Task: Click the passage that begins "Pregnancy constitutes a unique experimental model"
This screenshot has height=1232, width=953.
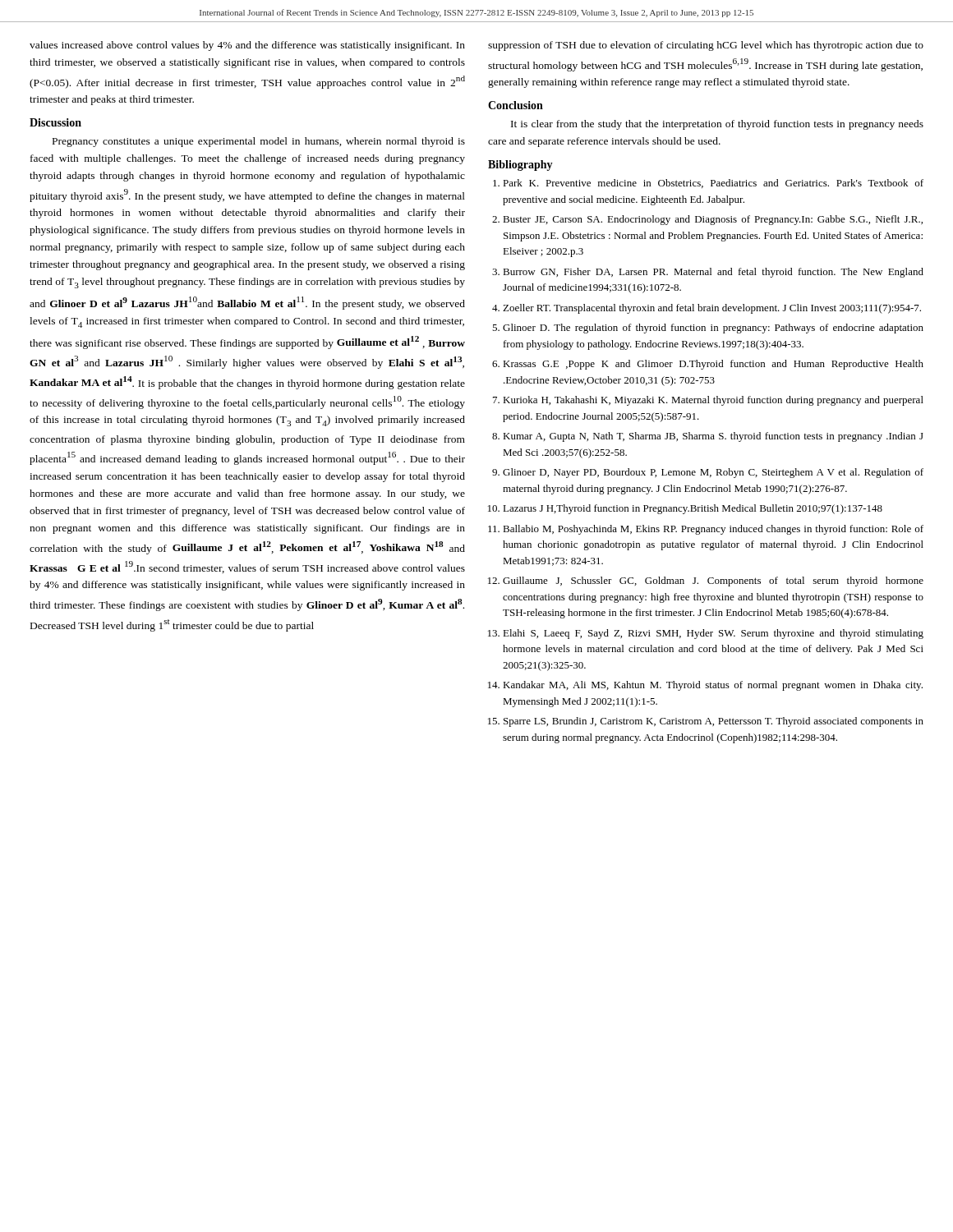Action: (247, 384)
